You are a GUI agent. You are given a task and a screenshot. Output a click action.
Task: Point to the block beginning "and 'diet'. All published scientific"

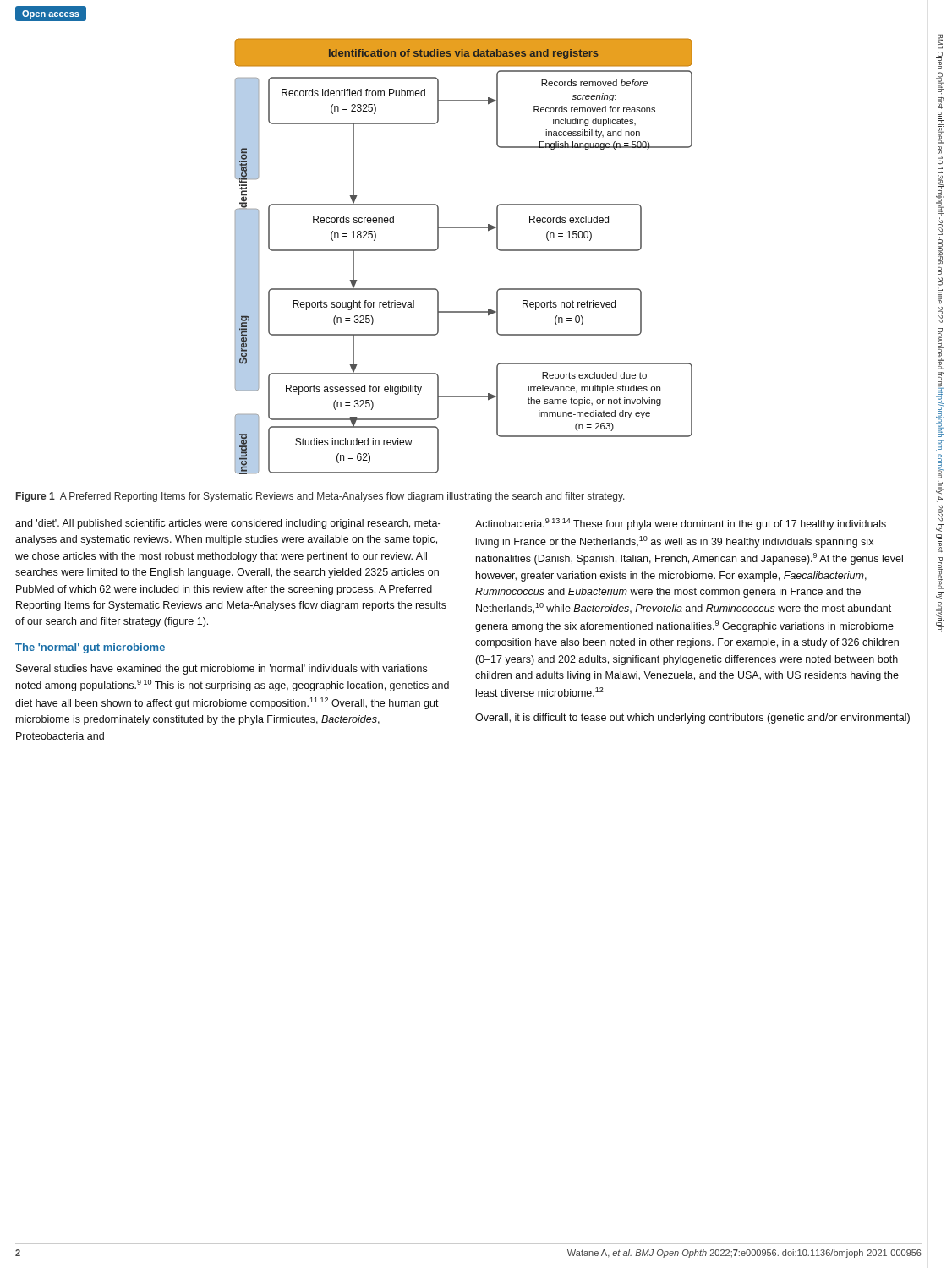233,573
